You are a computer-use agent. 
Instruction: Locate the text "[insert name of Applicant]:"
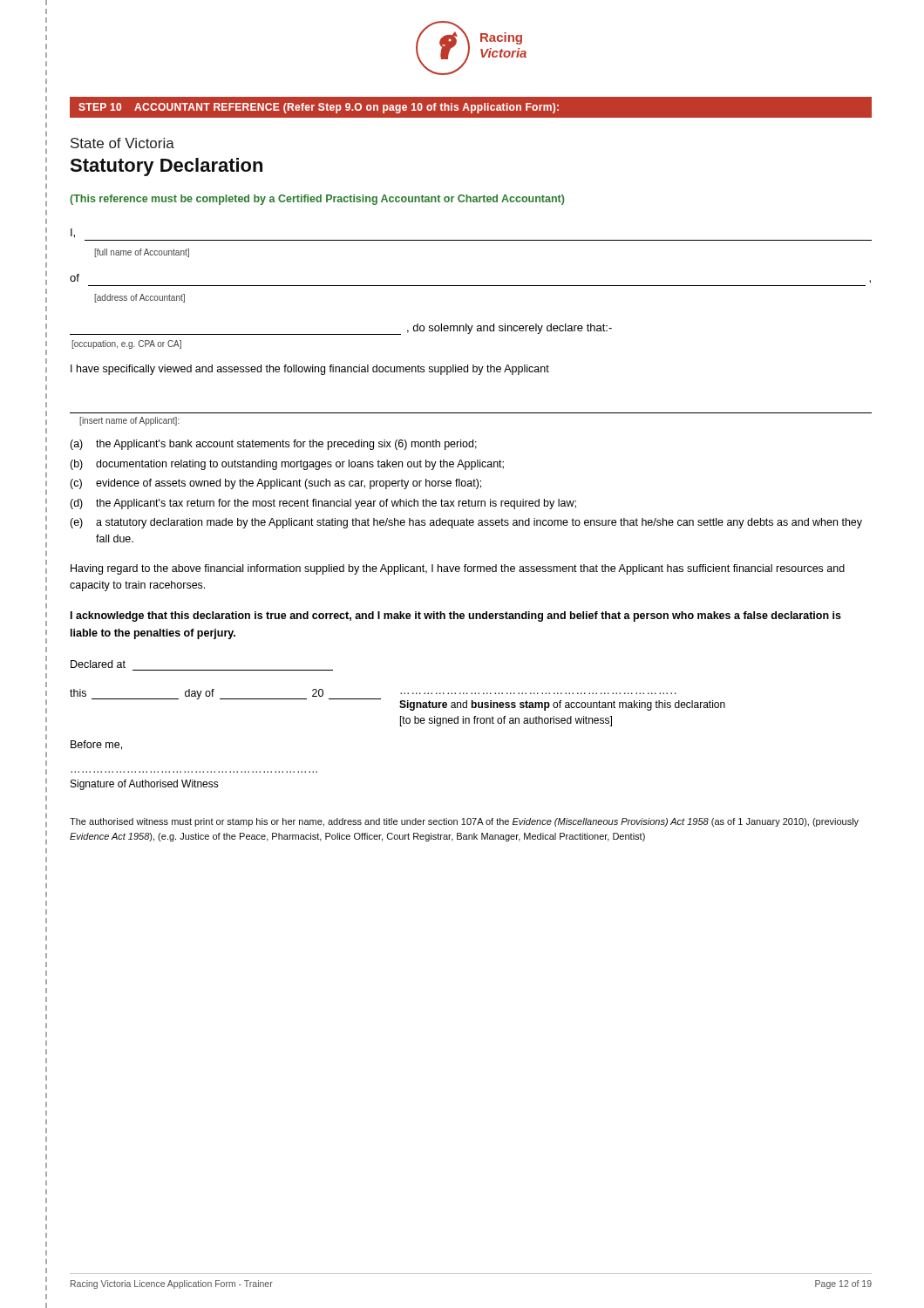[x=471, y=411]
